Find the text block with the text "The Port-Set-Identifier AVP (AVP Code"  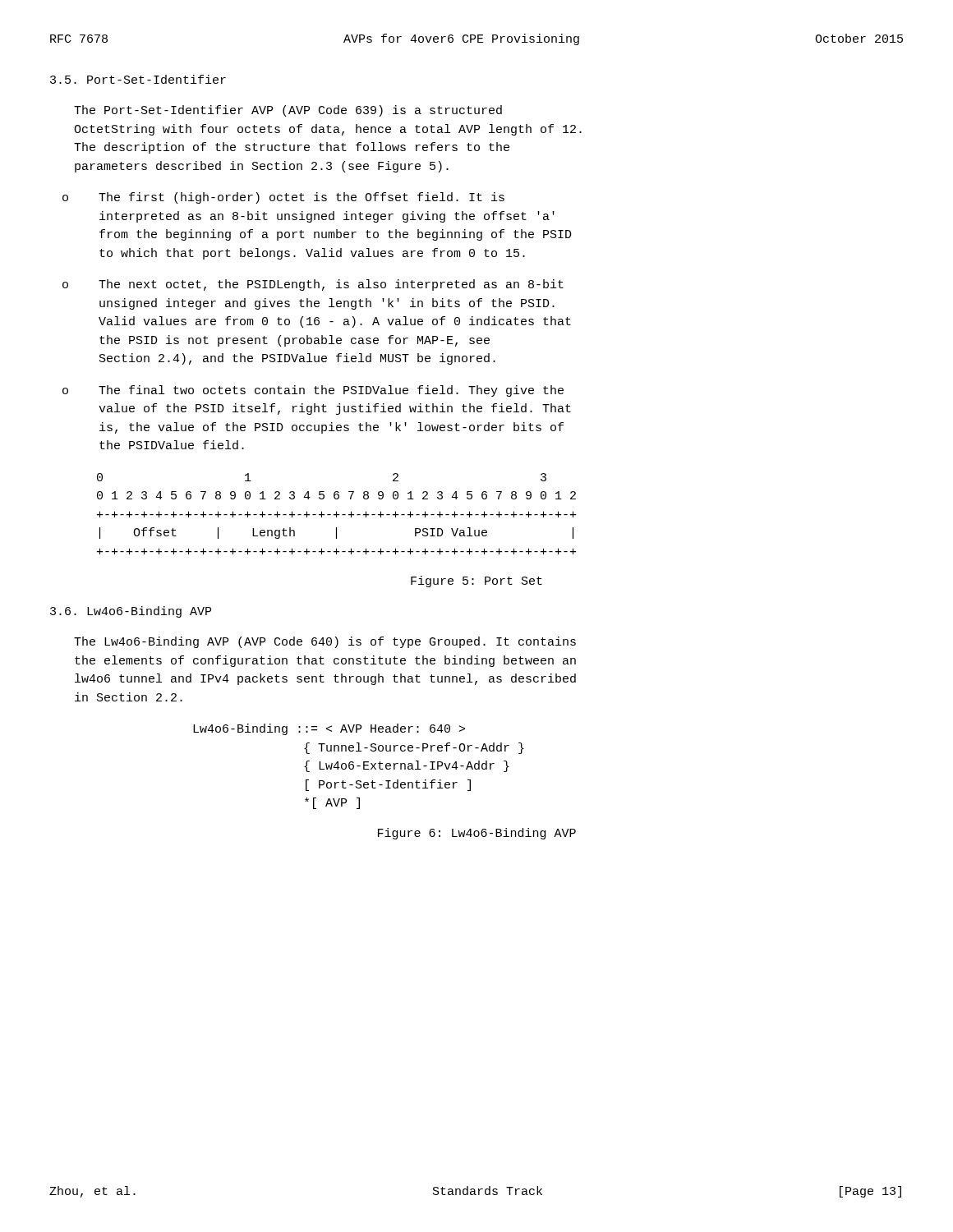point(329,139)
